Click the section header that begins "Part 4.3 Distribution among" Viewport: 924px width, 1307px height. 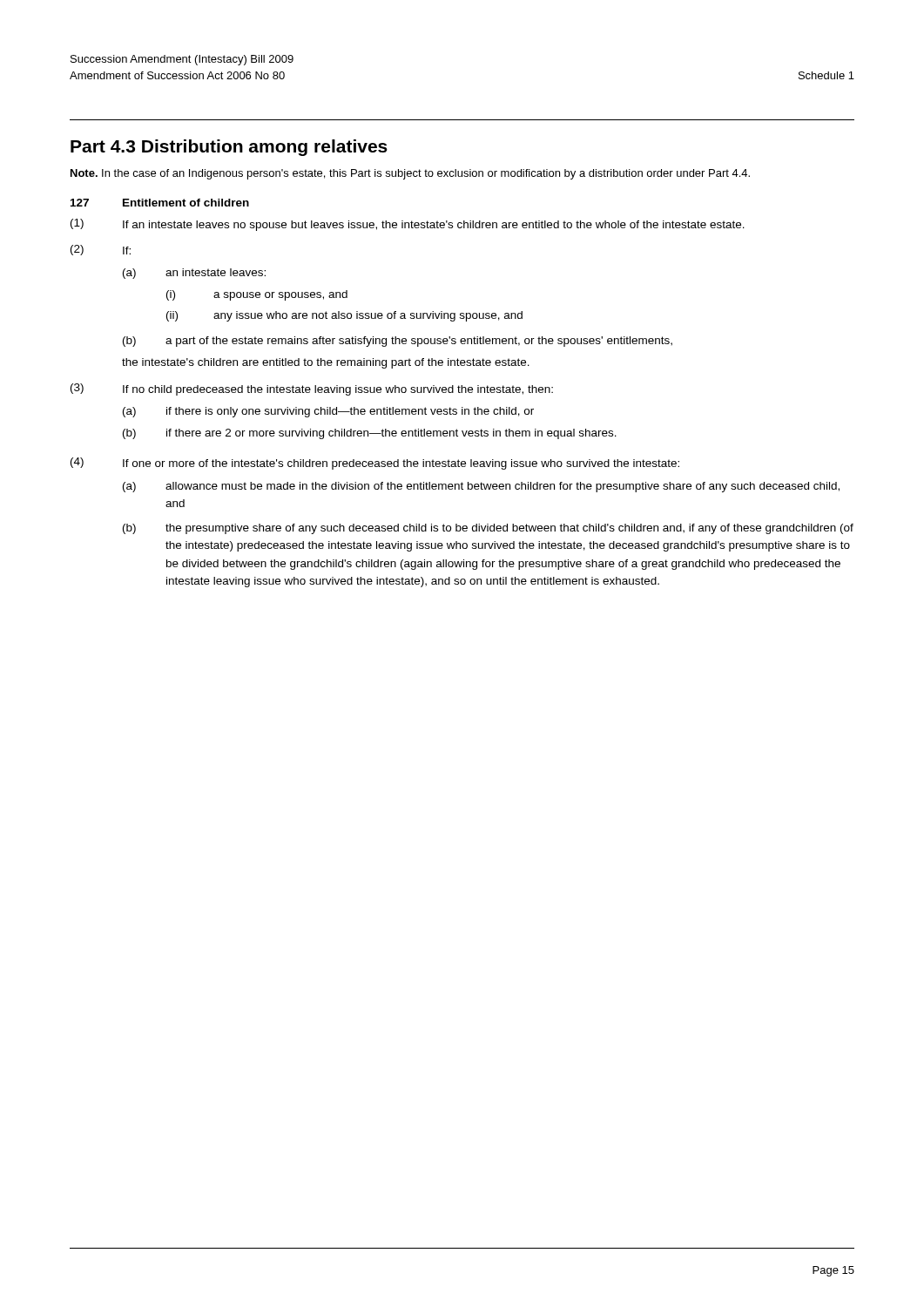[x=229, y=146]
